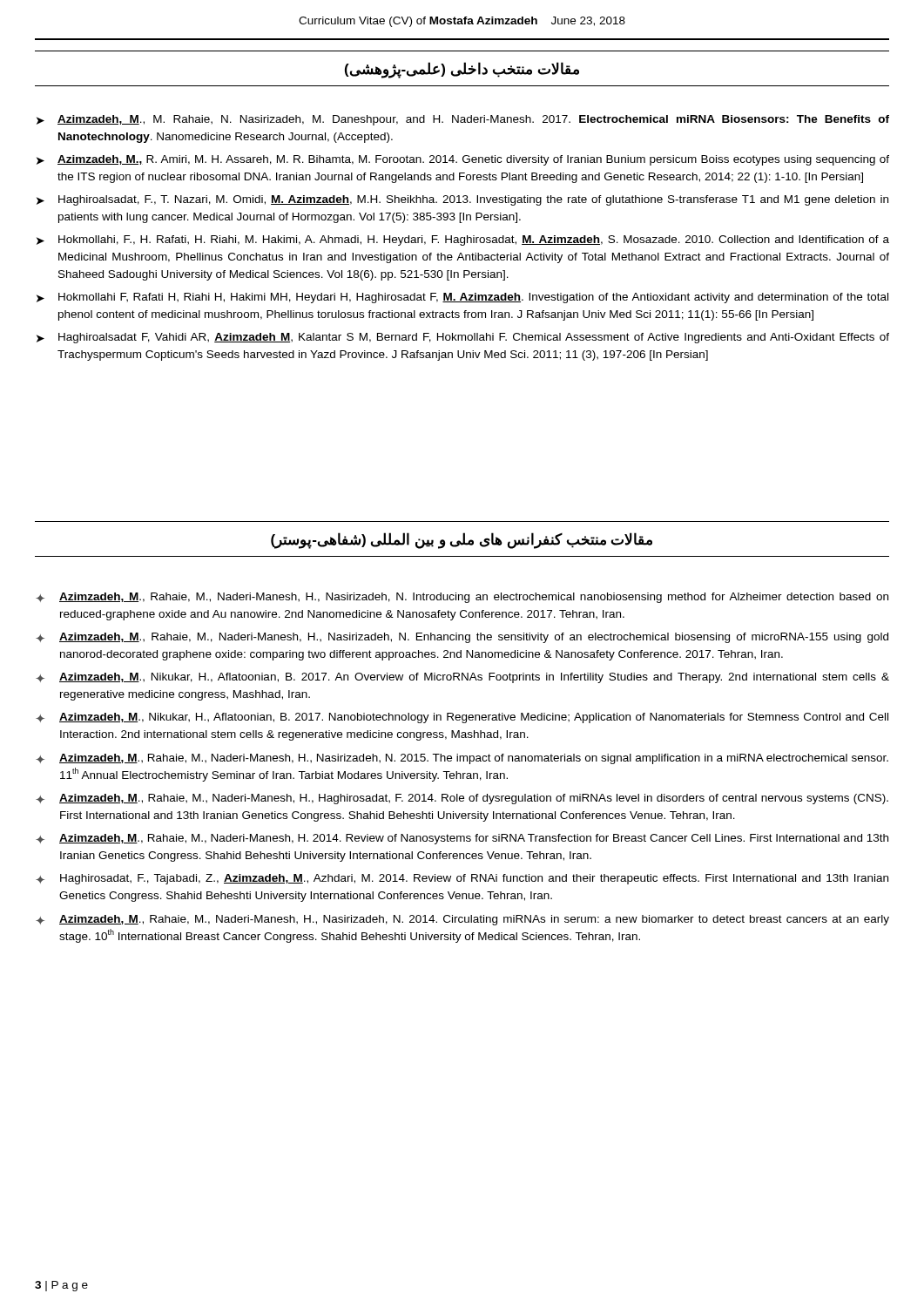Point to the passage starting "➤ Hokmollahi, F., H. Rafati, H. Riahi, M."
Image resolution: width=924 pixels, height=1307 pixels.
(462, 257)
